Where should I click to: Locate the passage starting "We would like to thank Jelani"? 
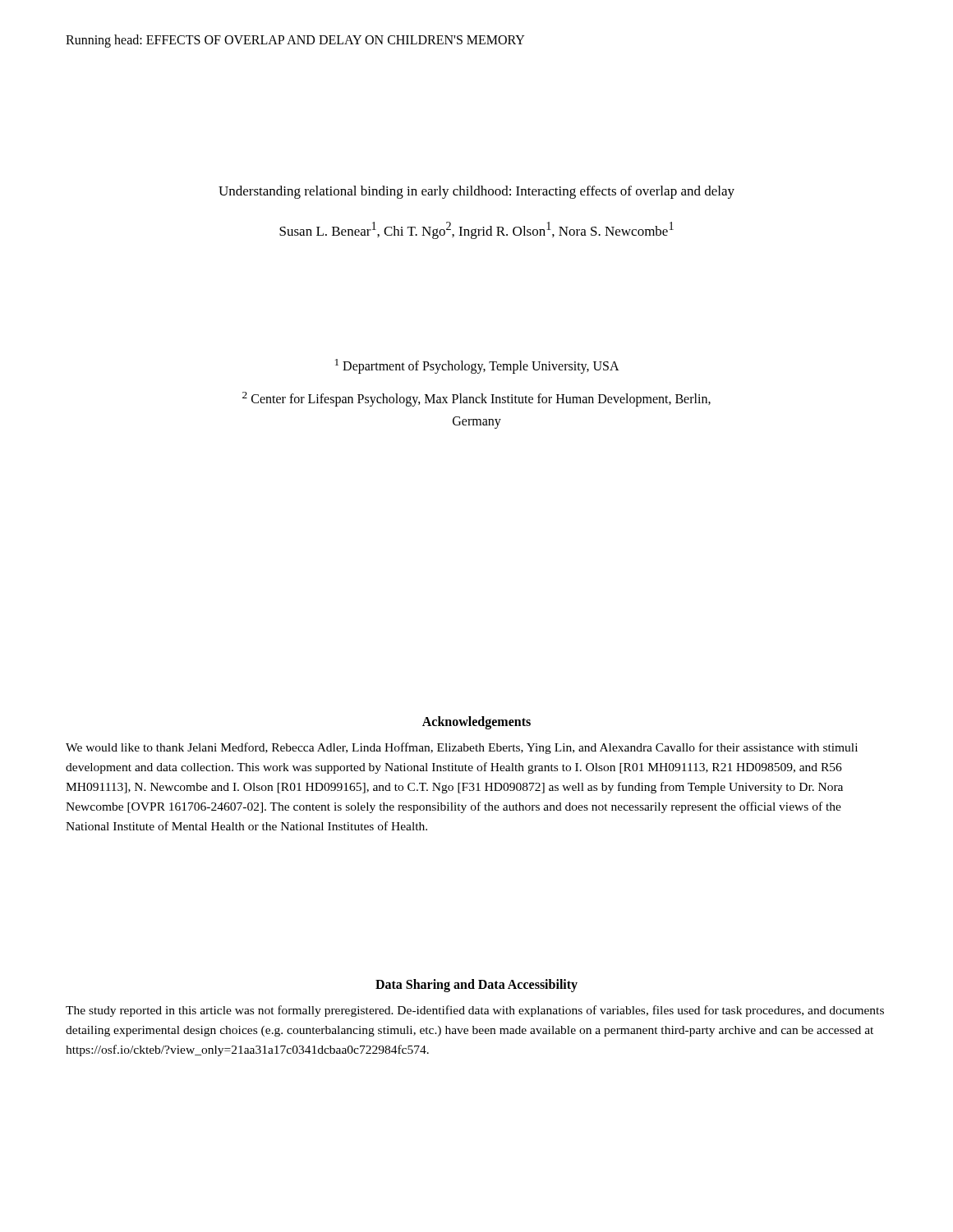[x=462, y=786]
